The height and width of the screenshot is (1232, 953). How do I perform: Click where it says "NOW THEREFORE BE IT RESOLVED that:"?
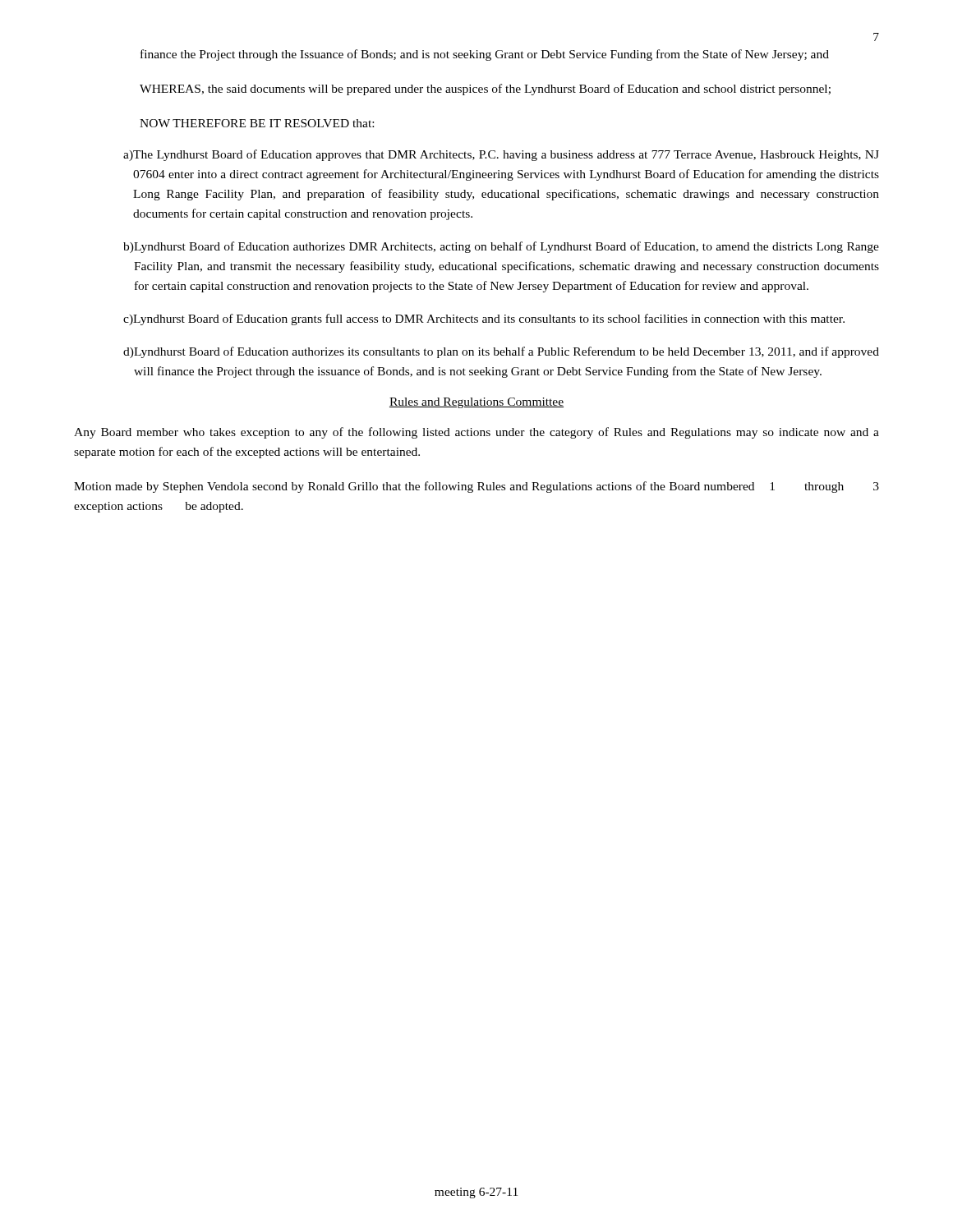[257, 123]
